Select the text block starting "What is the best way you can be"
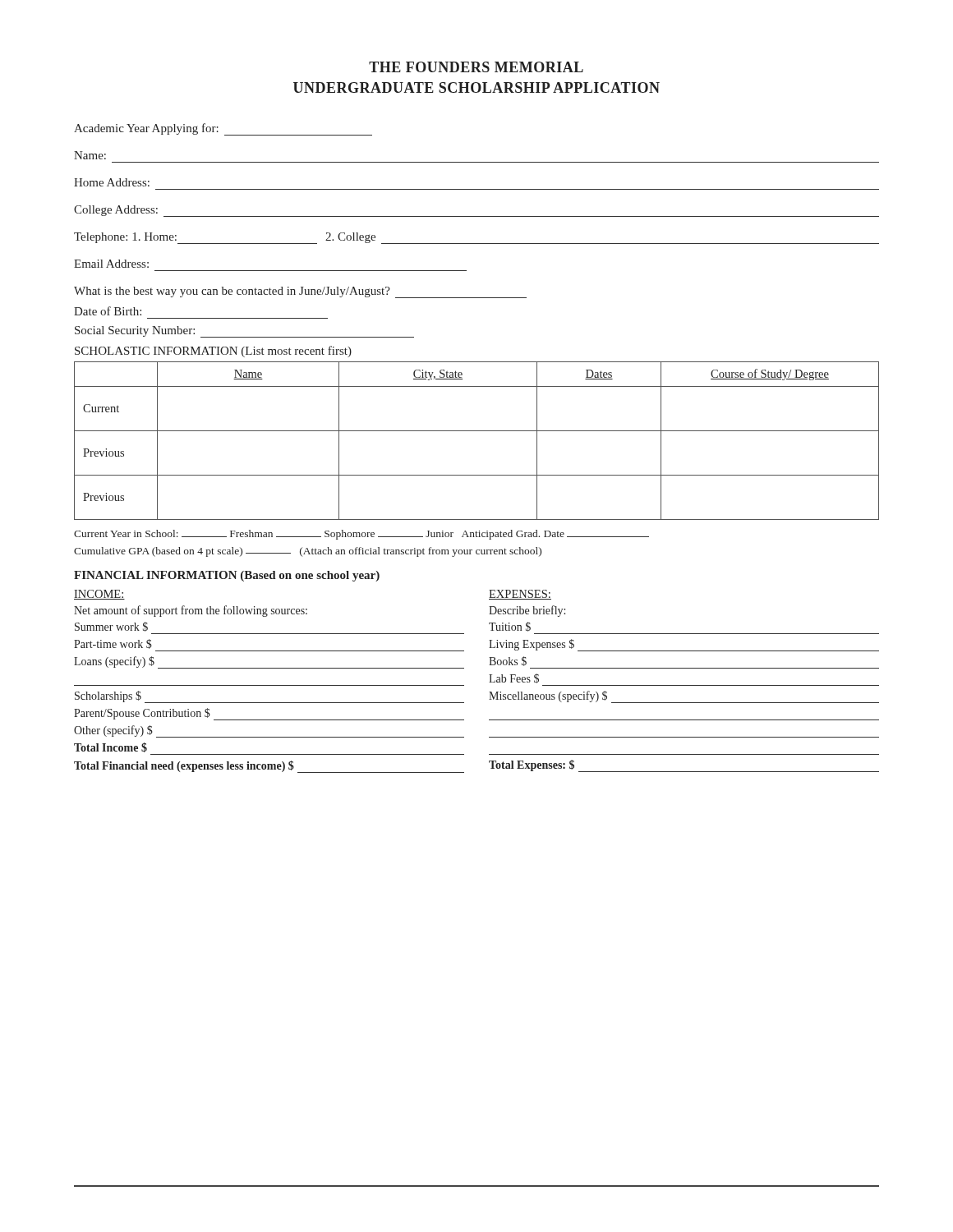The width and height of the screenshot is (953, 1232). pyautogui.click(x=300, y=291)
